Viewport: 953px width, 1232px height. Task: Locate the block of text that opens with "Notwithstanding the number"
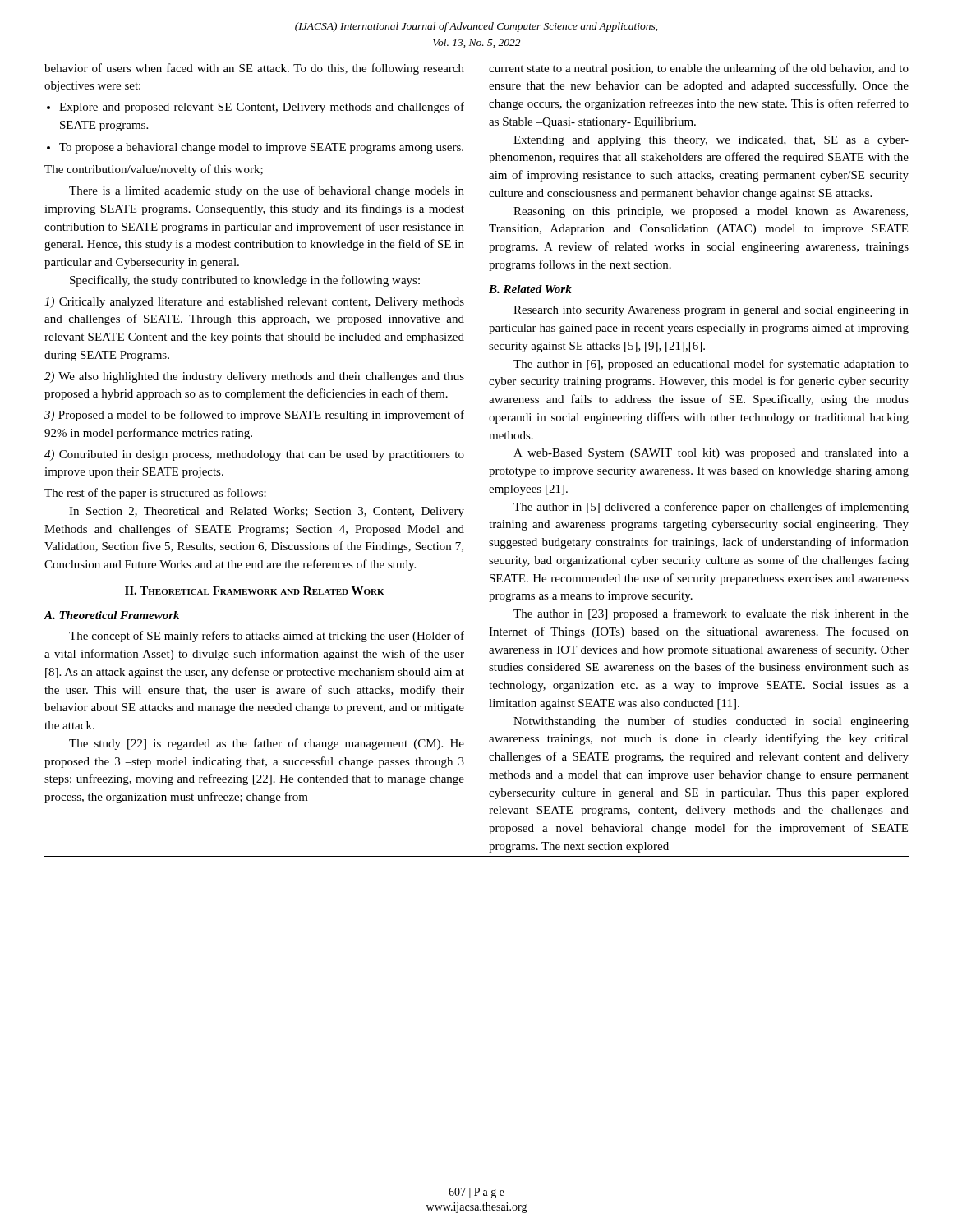point(699,784)
